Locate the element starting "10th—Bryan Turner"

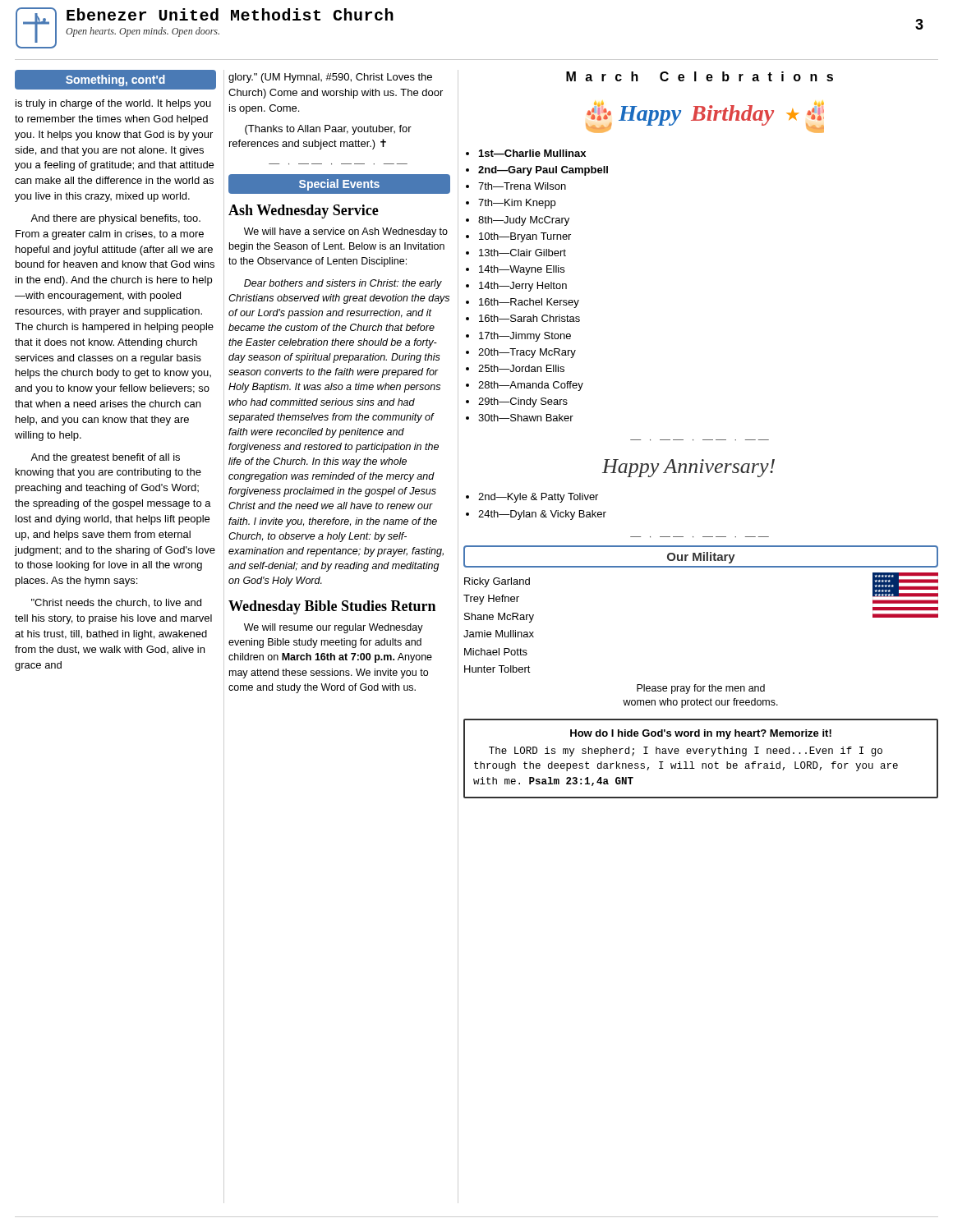525,236
